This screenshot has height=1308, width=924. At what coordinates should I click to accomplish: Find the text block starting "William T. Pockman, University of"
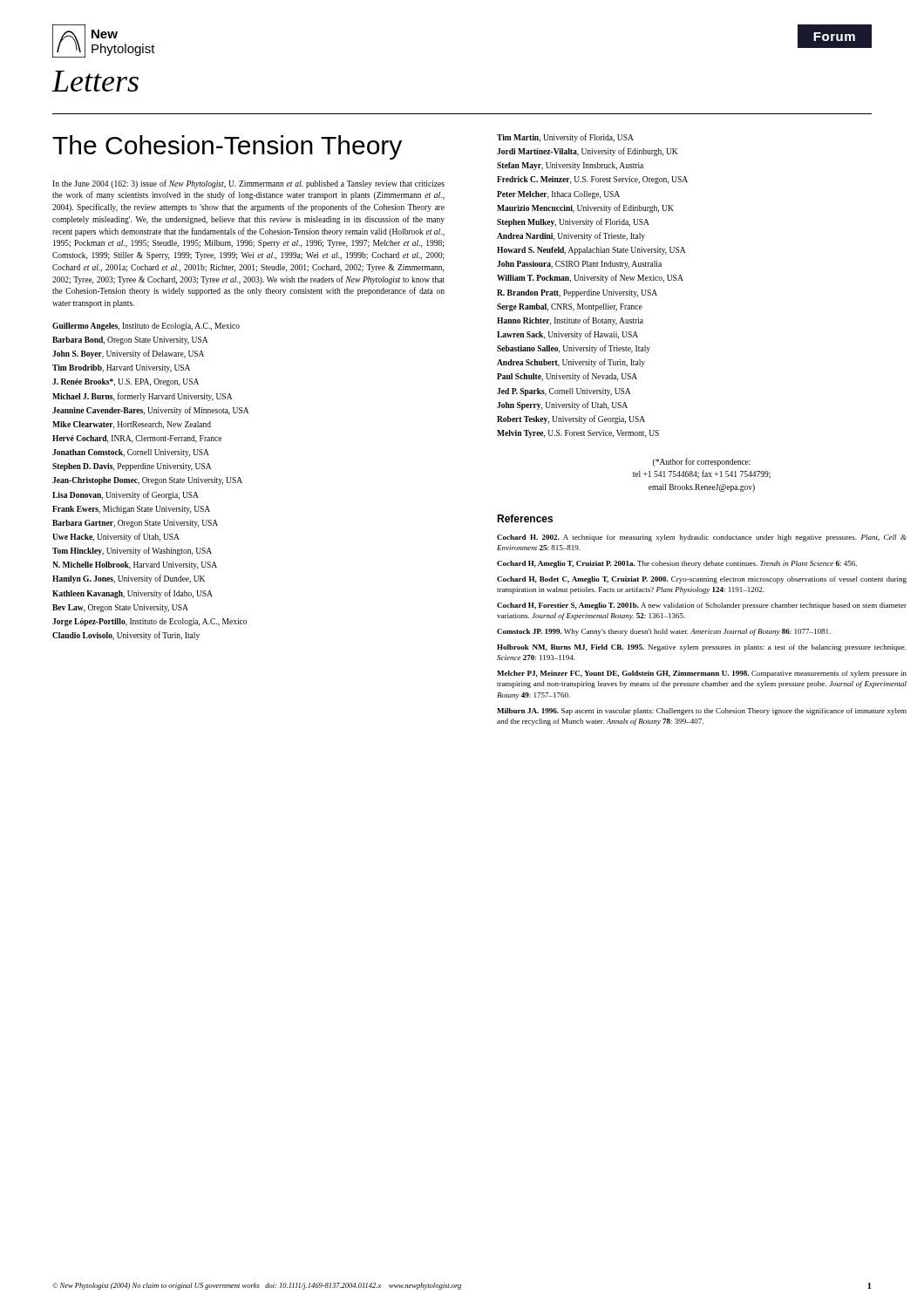pos(590,279)
